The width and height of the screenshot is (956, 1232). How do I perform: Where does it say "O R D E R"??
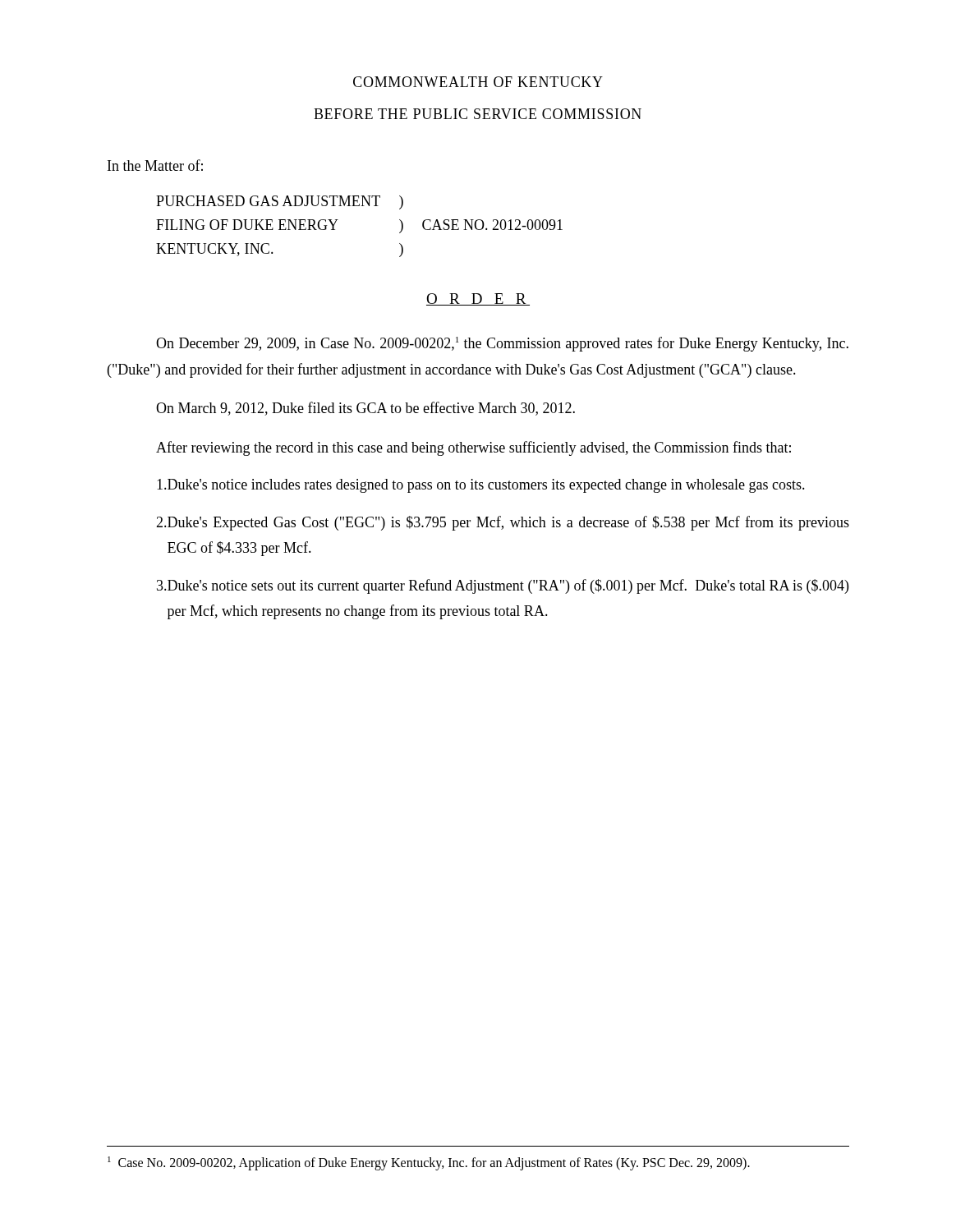pos(478,299)
